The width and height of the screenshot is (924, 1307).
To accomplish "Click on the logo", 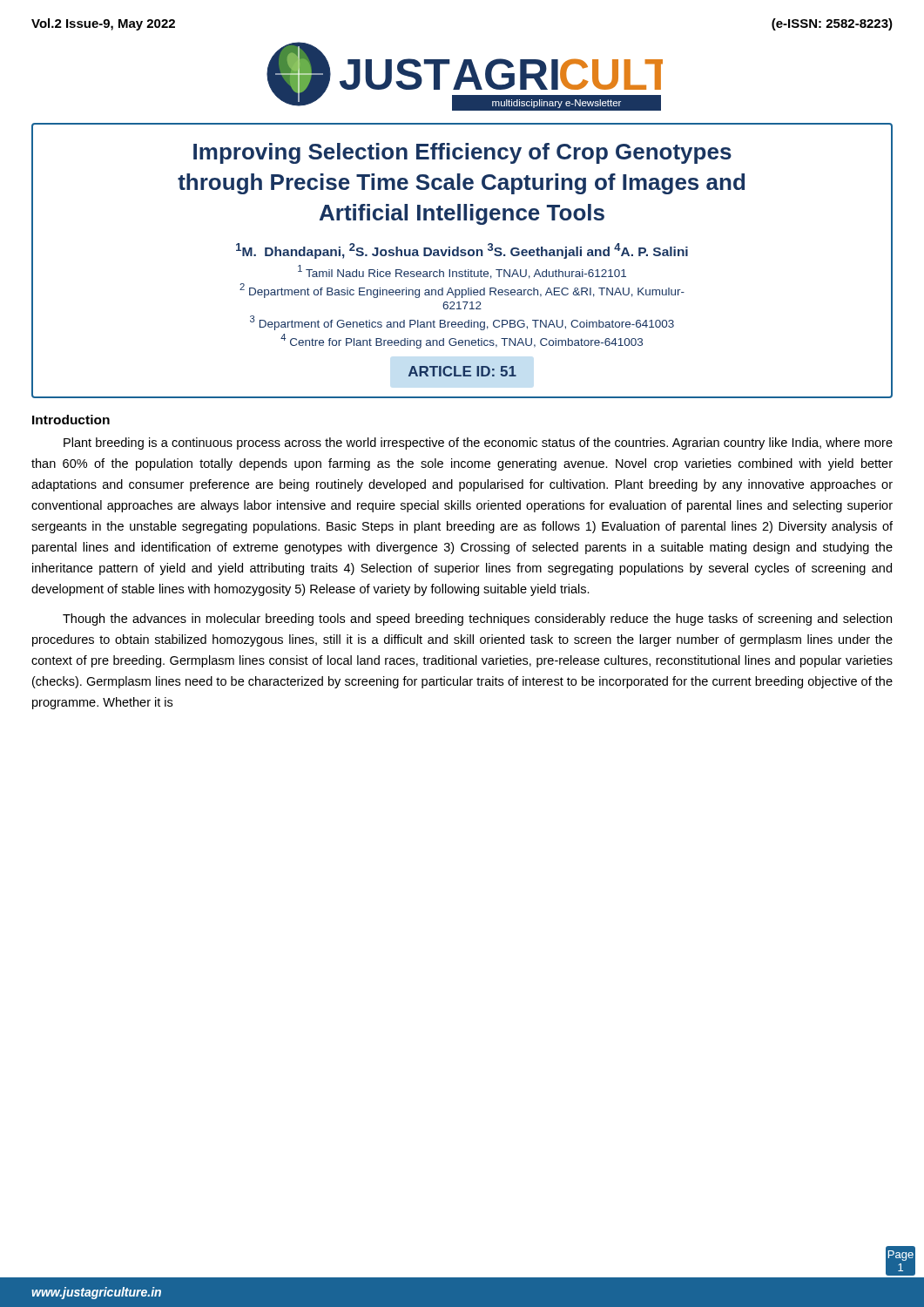I will (x=462, y=75).
